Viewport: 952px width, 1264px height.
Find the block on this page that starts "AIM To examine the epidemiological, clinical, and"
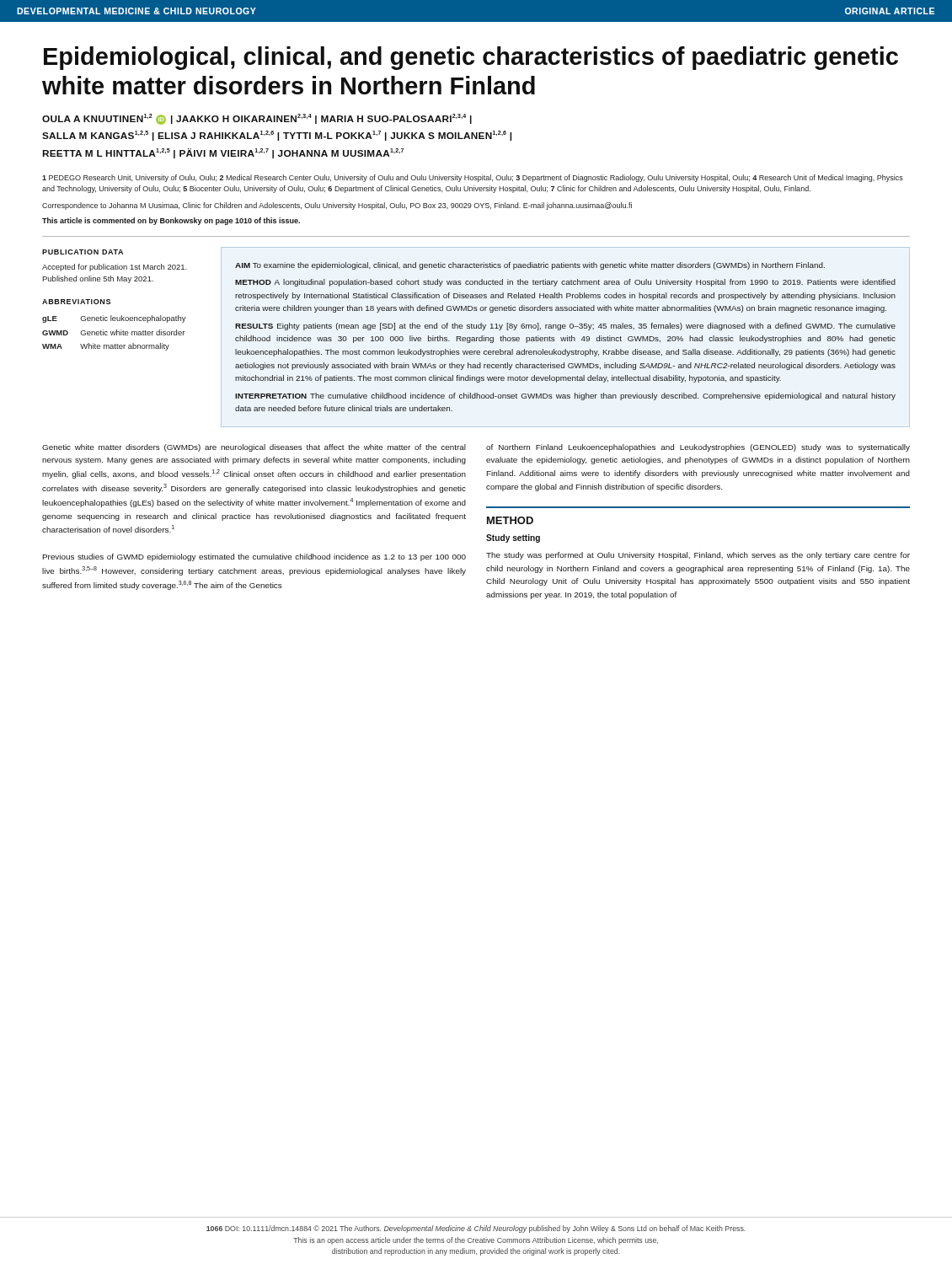pos(565,337)
